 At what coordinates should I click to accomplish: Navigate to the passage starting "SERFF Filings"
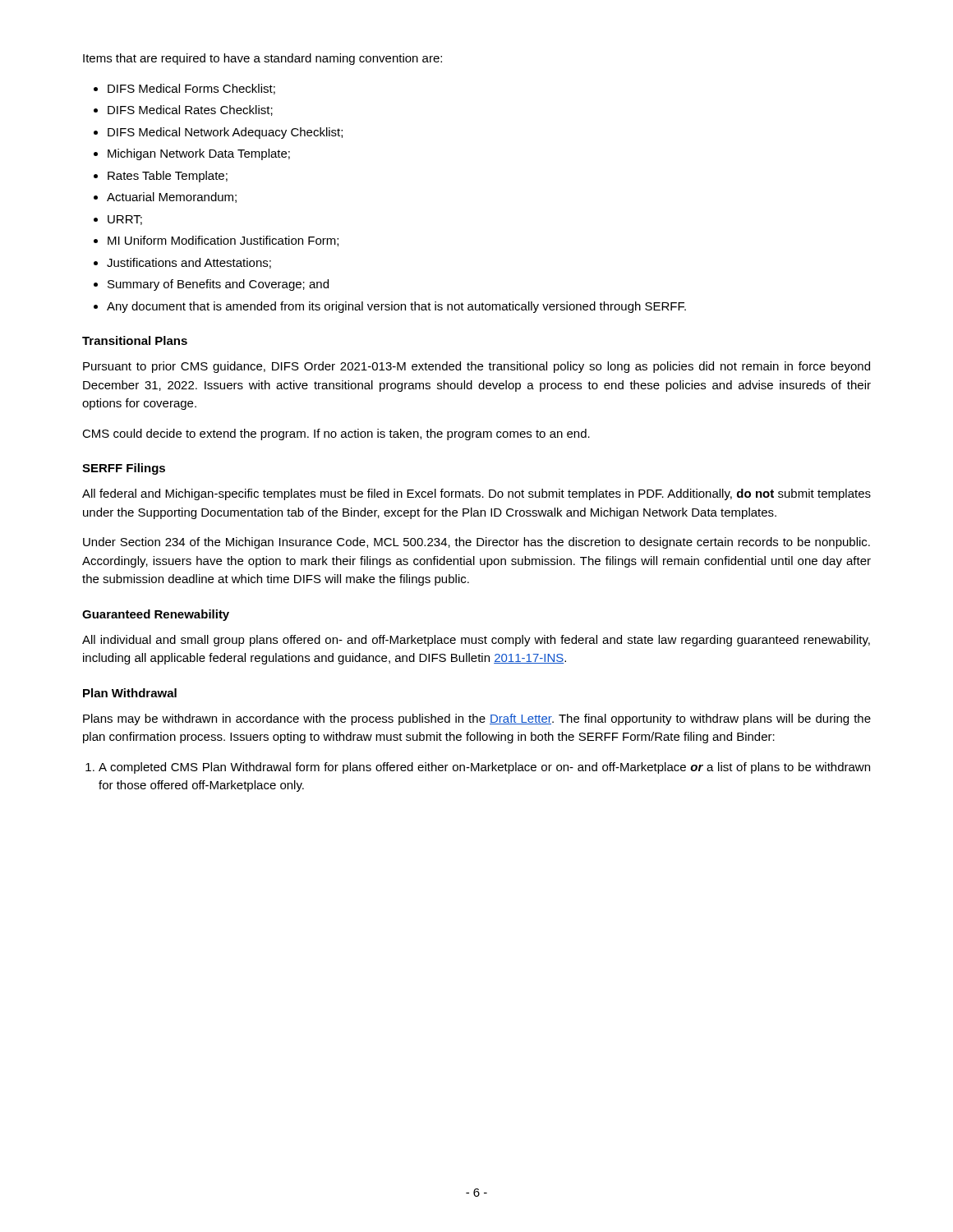(124, 468)
